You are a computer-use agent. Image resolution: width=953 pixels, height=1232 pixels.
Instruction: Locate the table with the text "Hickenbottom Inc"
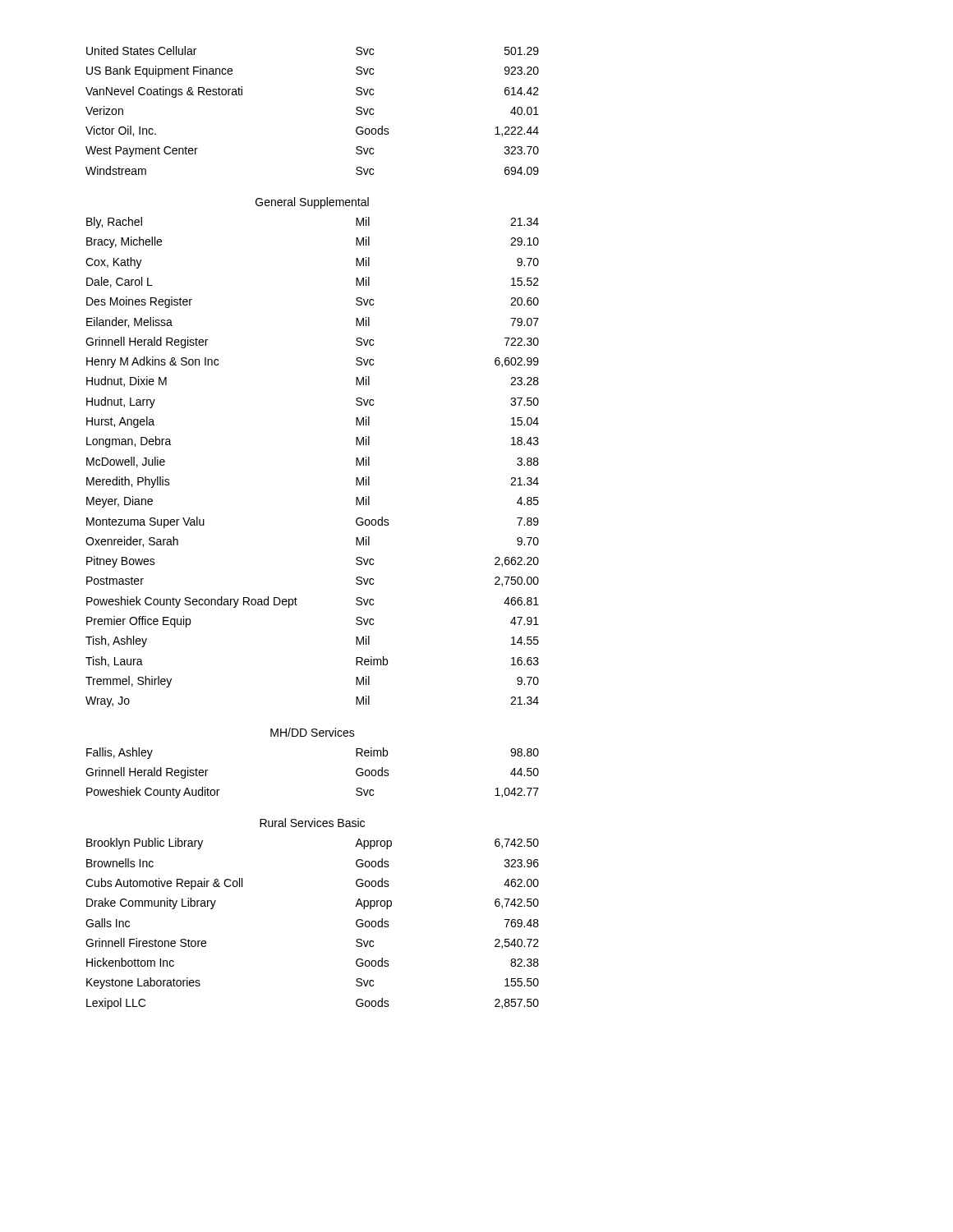[x=312, y=923]
